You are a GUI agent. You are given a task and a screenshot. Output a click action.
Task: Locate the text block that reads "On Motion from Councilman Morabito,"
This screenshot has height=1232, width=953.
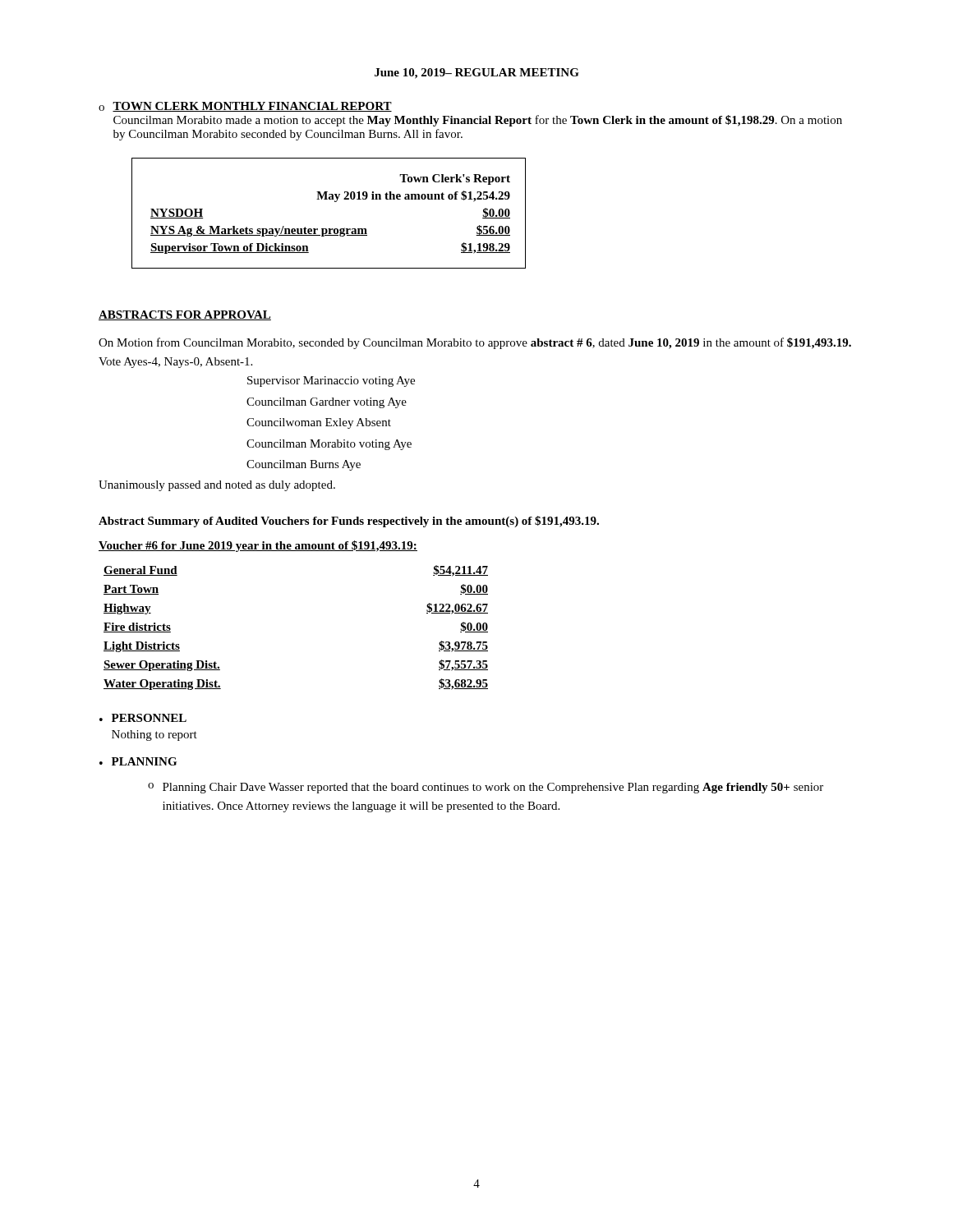coord(475,343)
